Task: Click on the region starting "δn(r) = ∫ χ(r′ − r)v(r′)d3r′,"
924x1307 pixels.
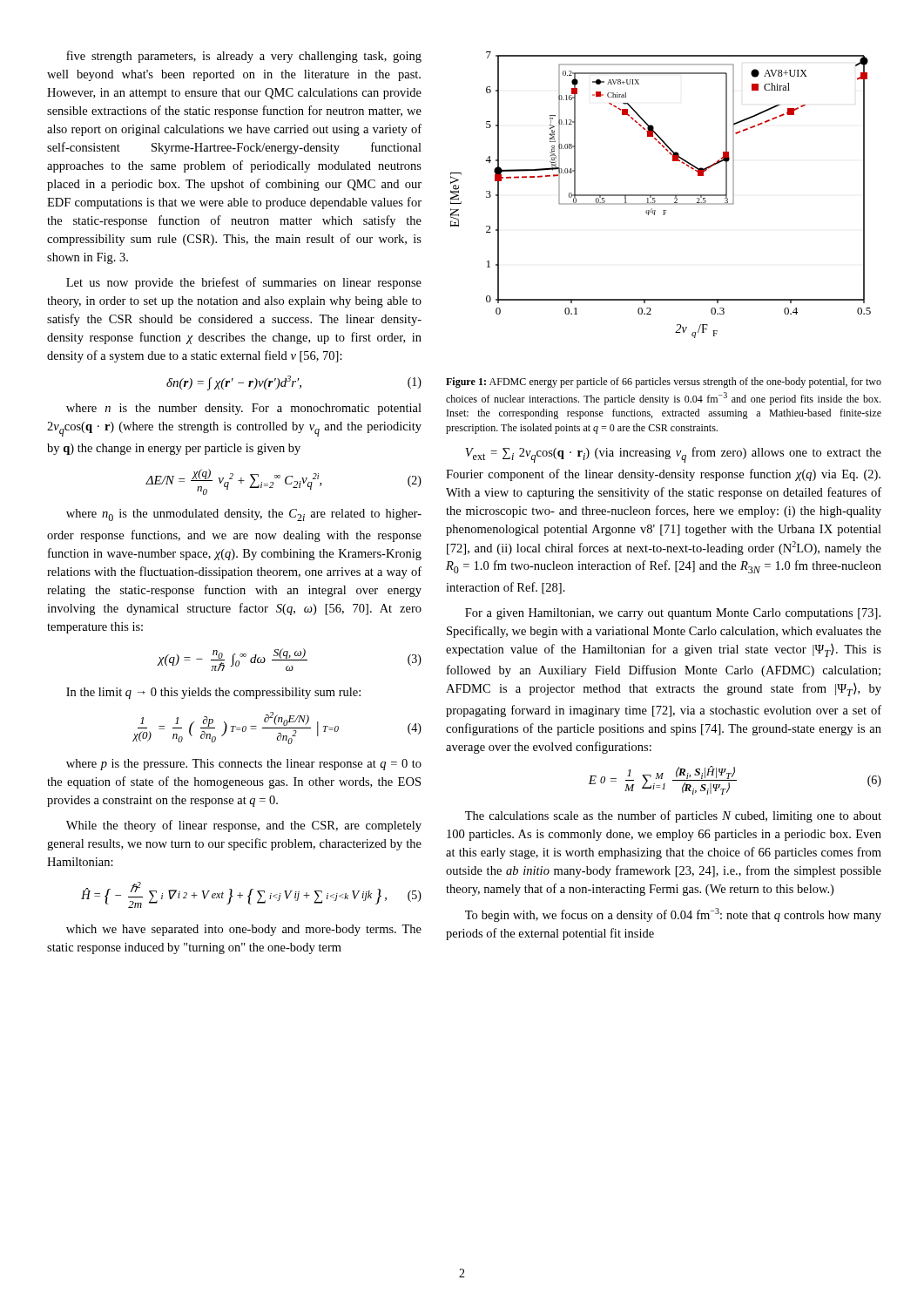Action: [x=294, y=382]
